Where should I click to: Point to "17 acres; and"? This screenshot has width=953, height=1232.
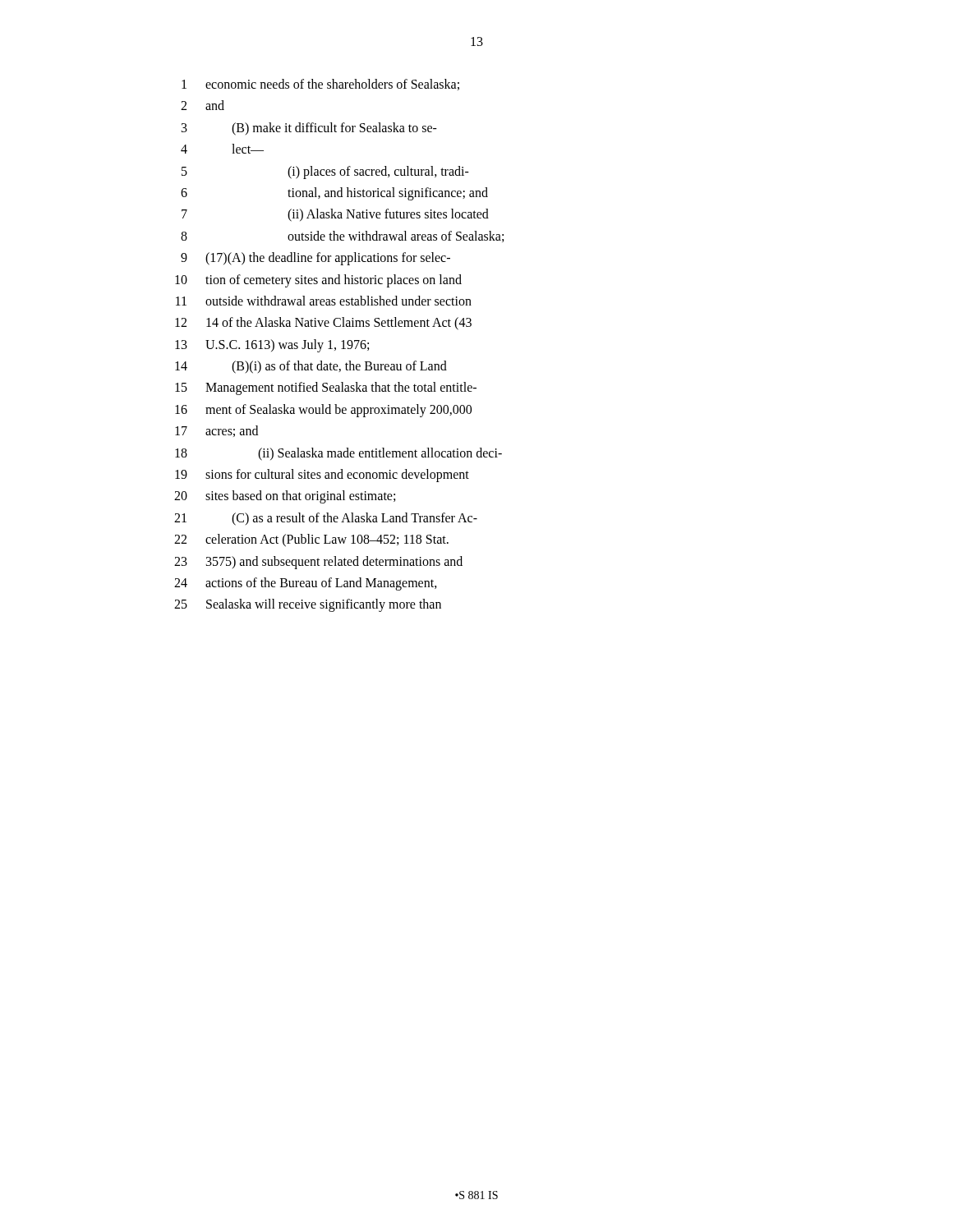(x=216, y=431)
